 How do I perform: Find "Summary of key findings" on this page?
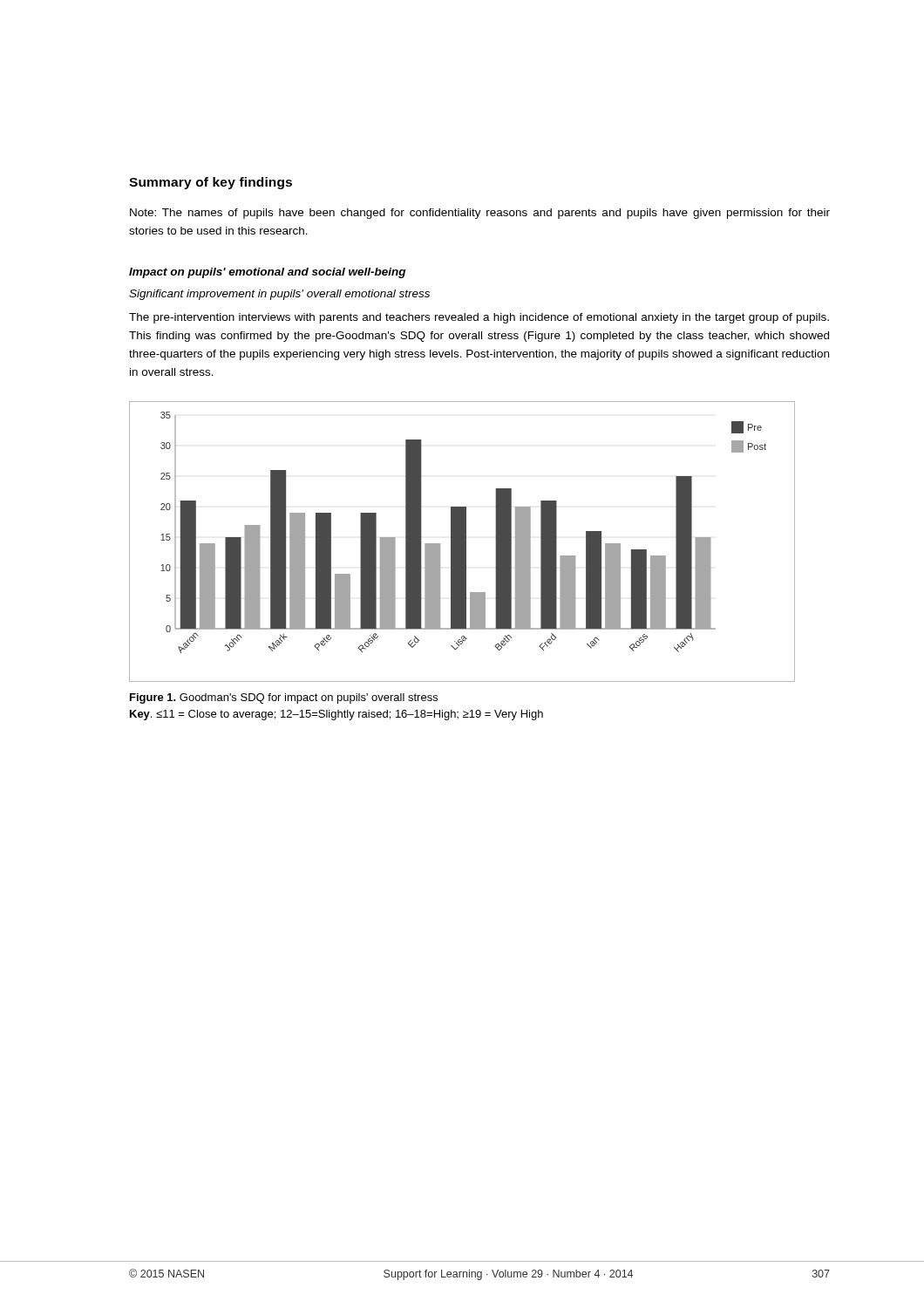tap(211, 182)
